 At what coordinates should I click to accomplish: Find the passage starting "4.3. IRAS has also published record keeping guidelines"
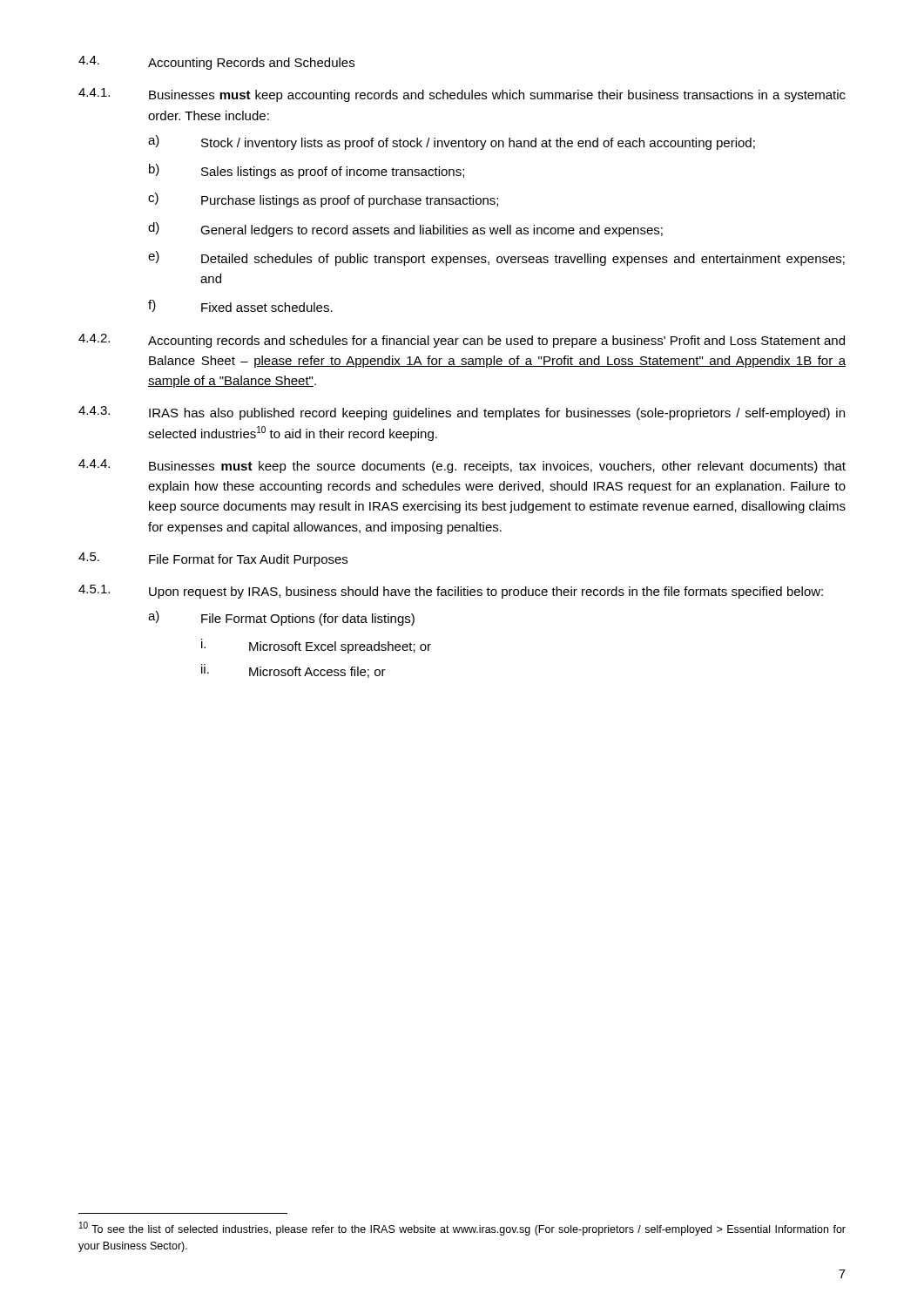462,423
